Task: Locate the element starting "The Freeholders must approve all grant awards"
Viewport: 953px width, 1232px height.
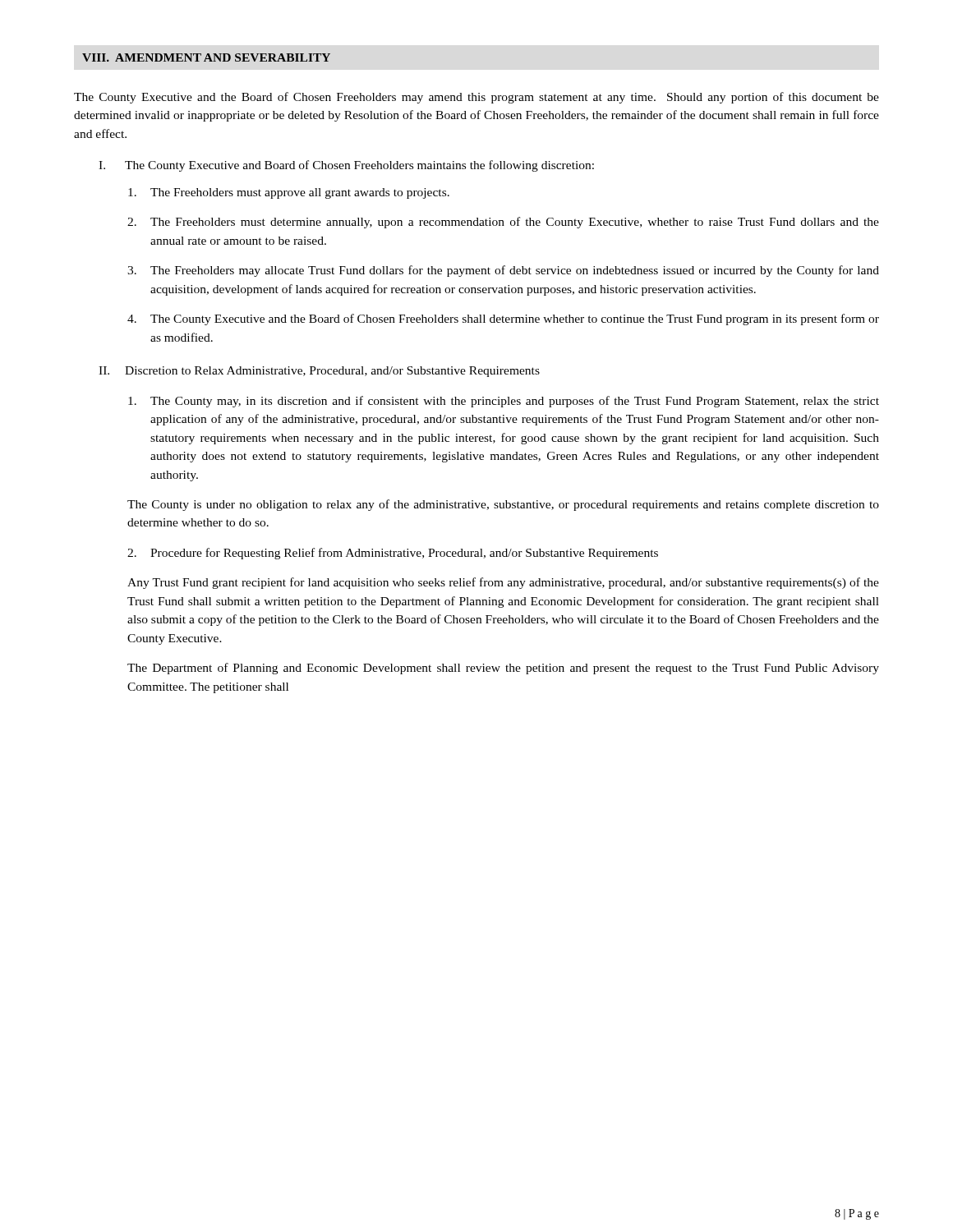Action: [x=289, y=193]
